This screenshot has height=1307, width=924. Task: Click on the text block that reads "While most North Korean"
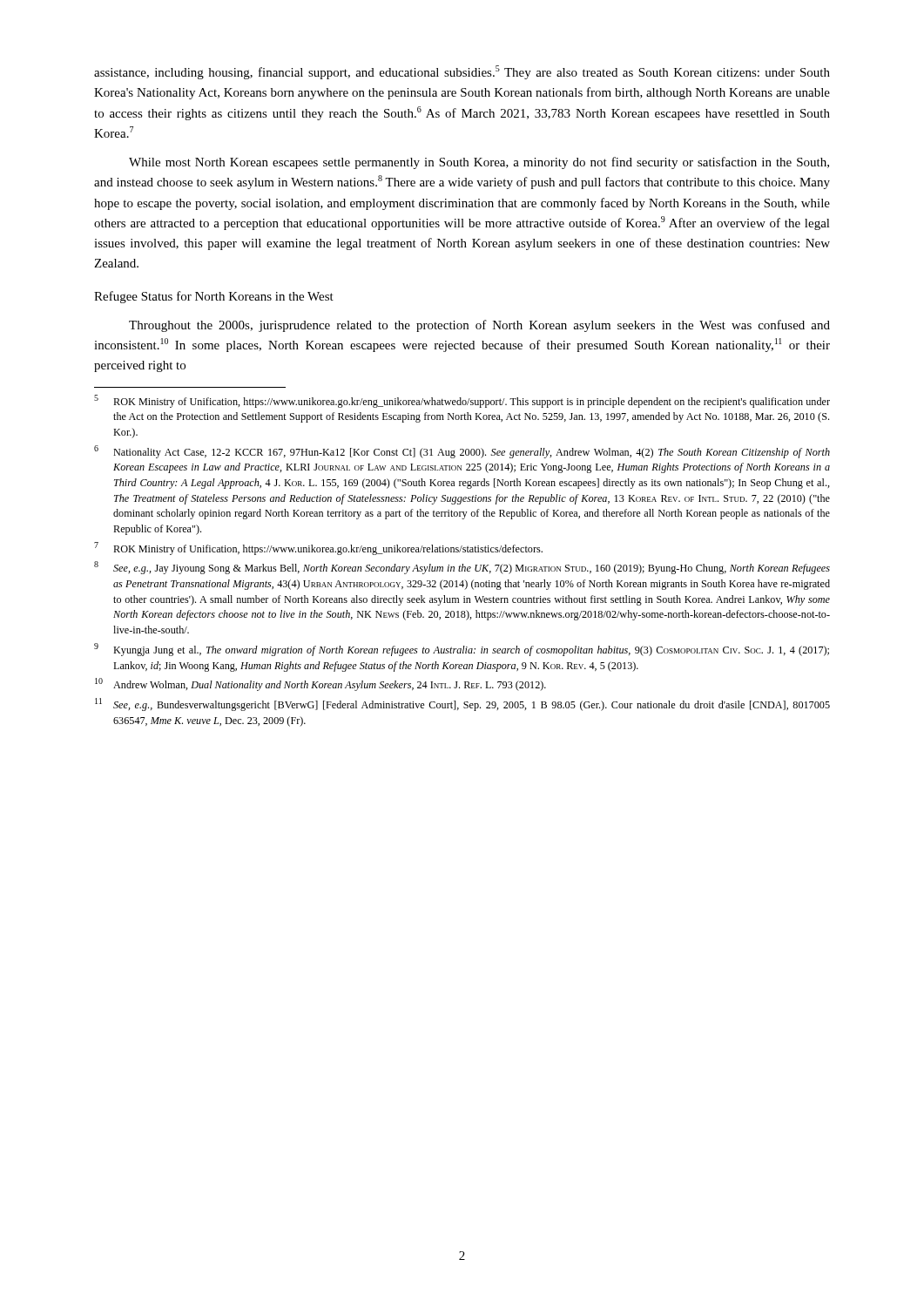[x=462, y=213]
